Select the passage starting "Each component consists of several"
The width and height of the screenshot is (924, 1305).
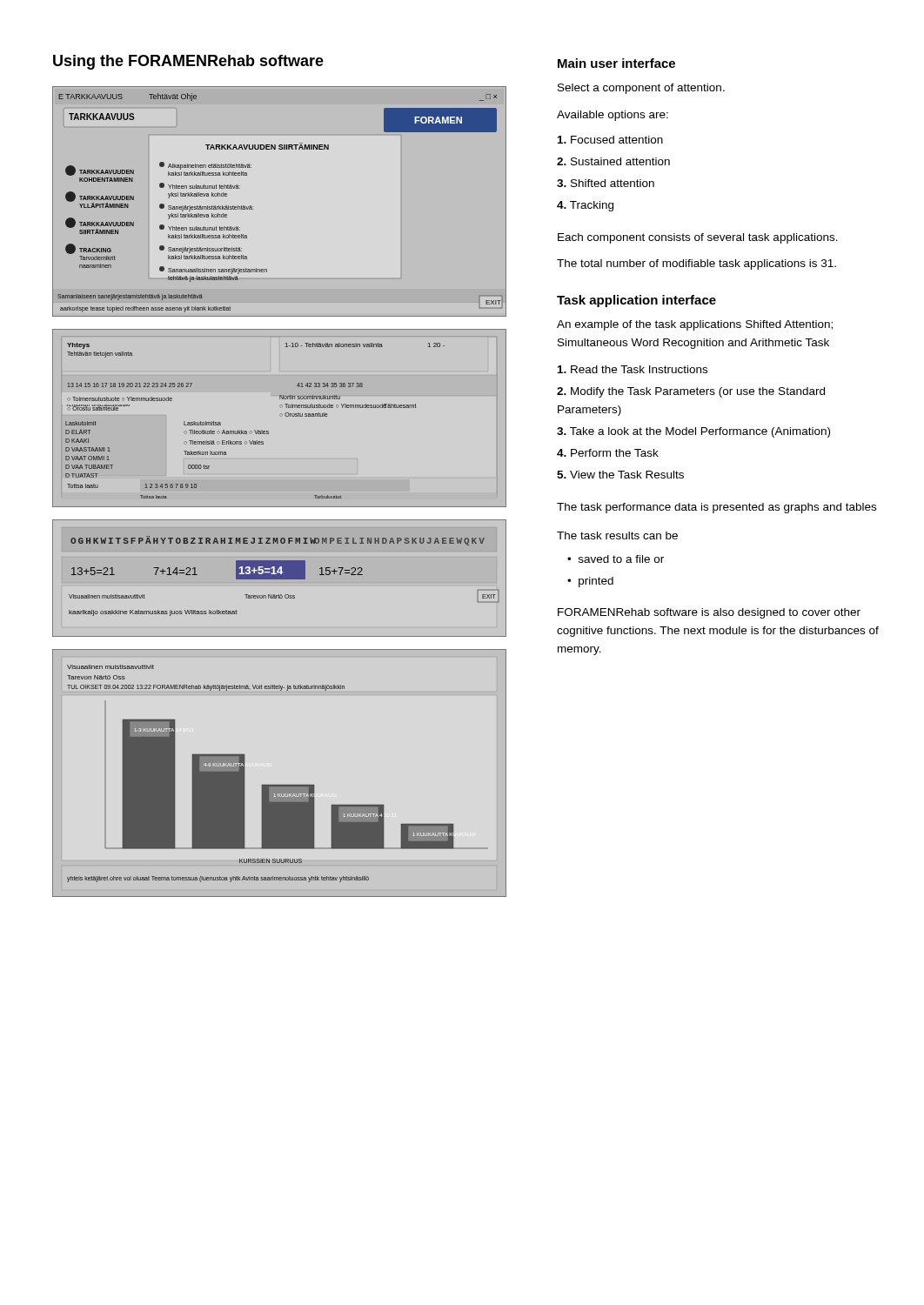point(698,237)
